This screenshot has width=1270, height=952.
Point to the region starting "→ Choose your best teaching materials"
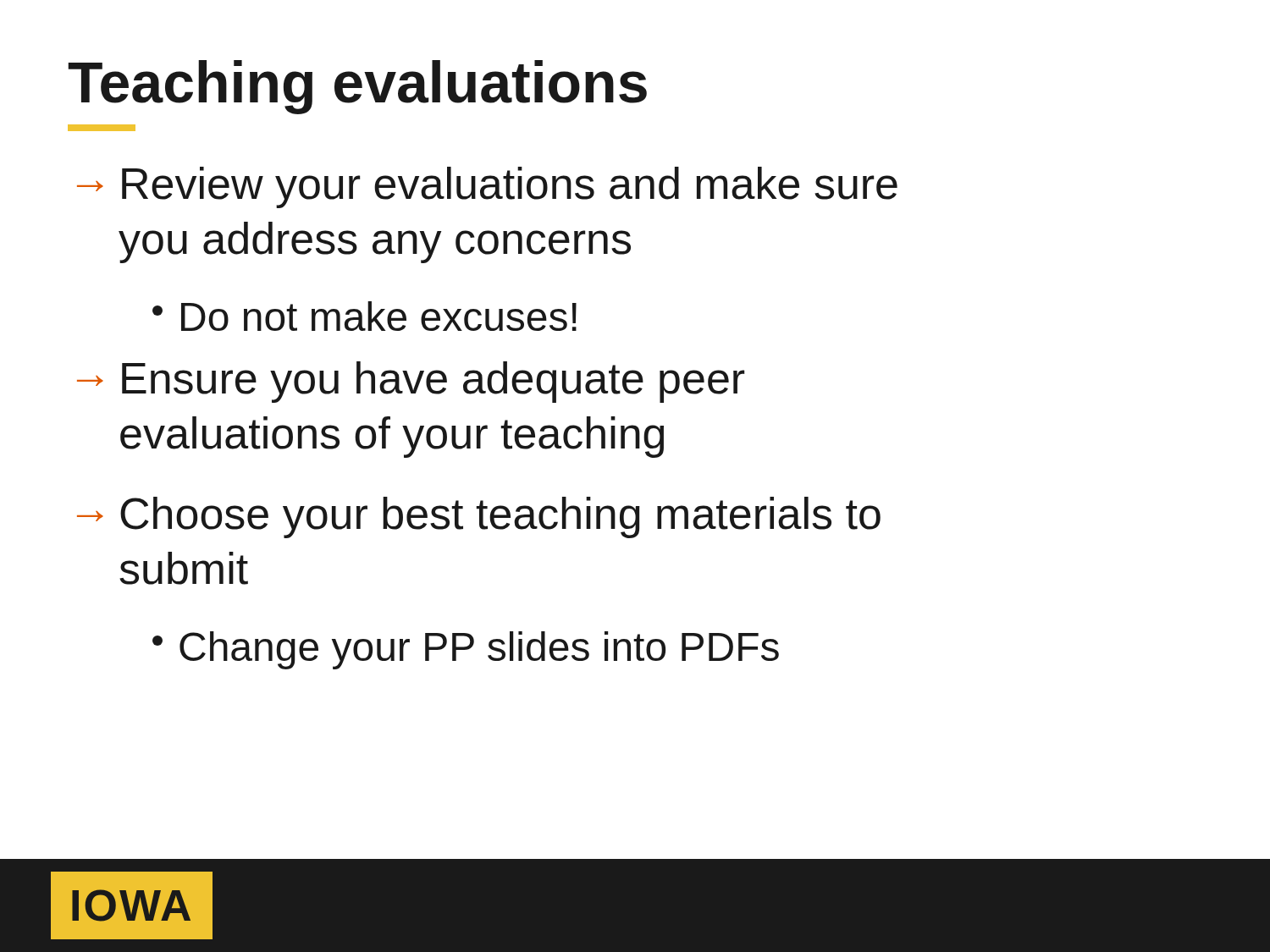(635, 541)
